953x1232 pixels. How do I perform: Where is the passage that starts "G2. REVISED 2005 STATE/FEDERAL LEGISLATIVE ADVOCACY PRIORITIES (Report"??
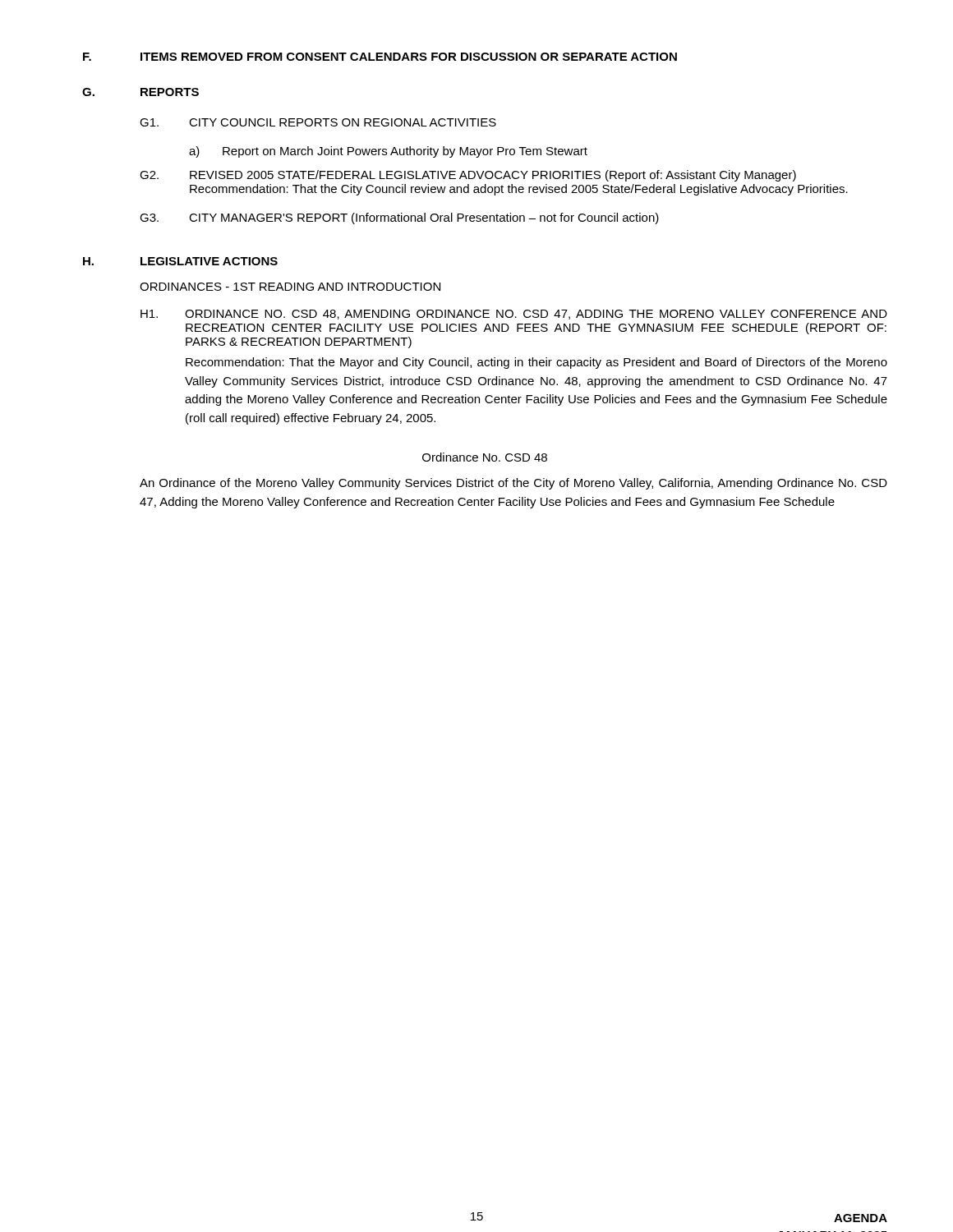click(513, 182)
